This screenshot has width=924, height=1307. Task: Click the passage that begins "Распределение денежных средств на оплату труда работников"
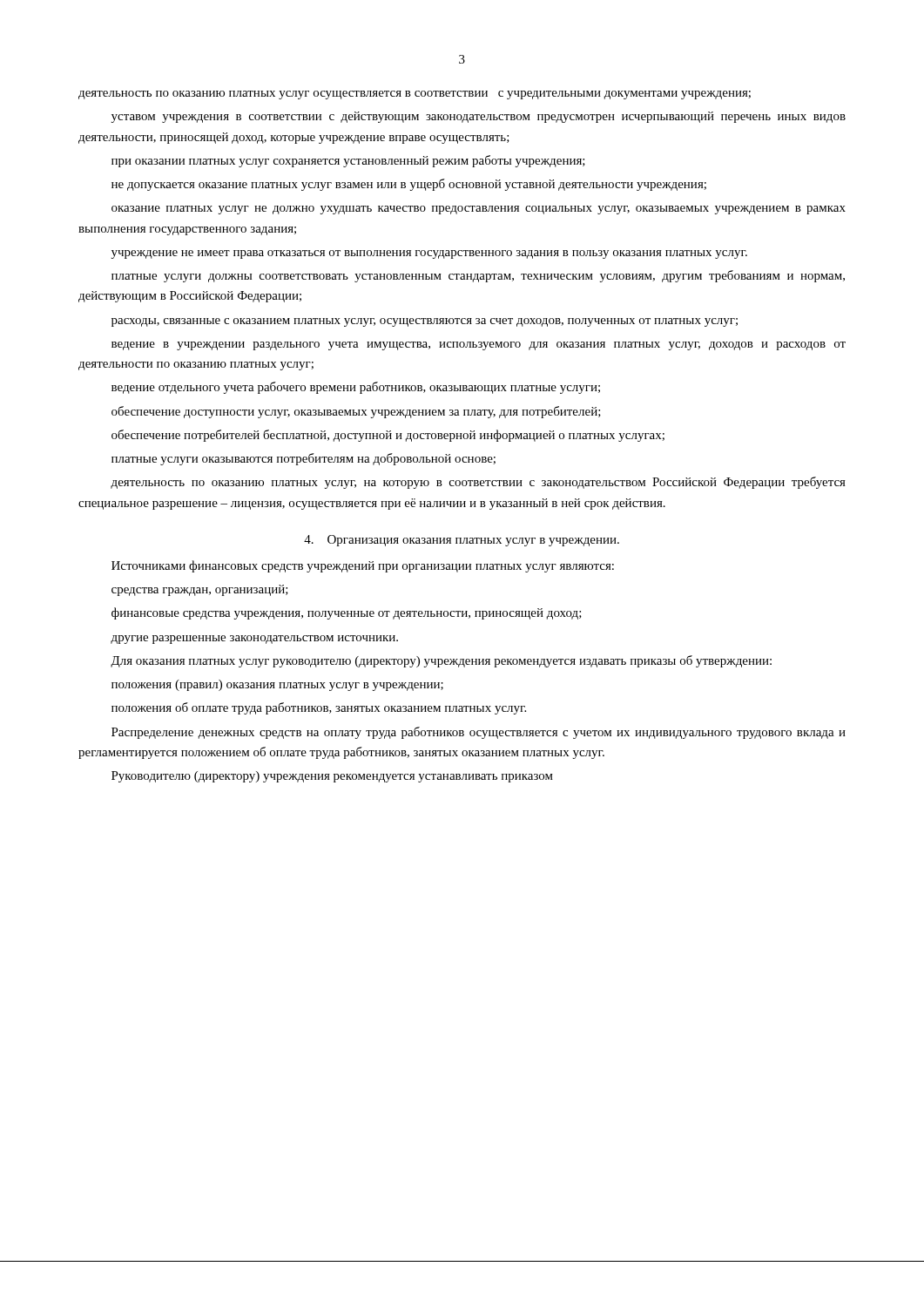coord(462,742)
